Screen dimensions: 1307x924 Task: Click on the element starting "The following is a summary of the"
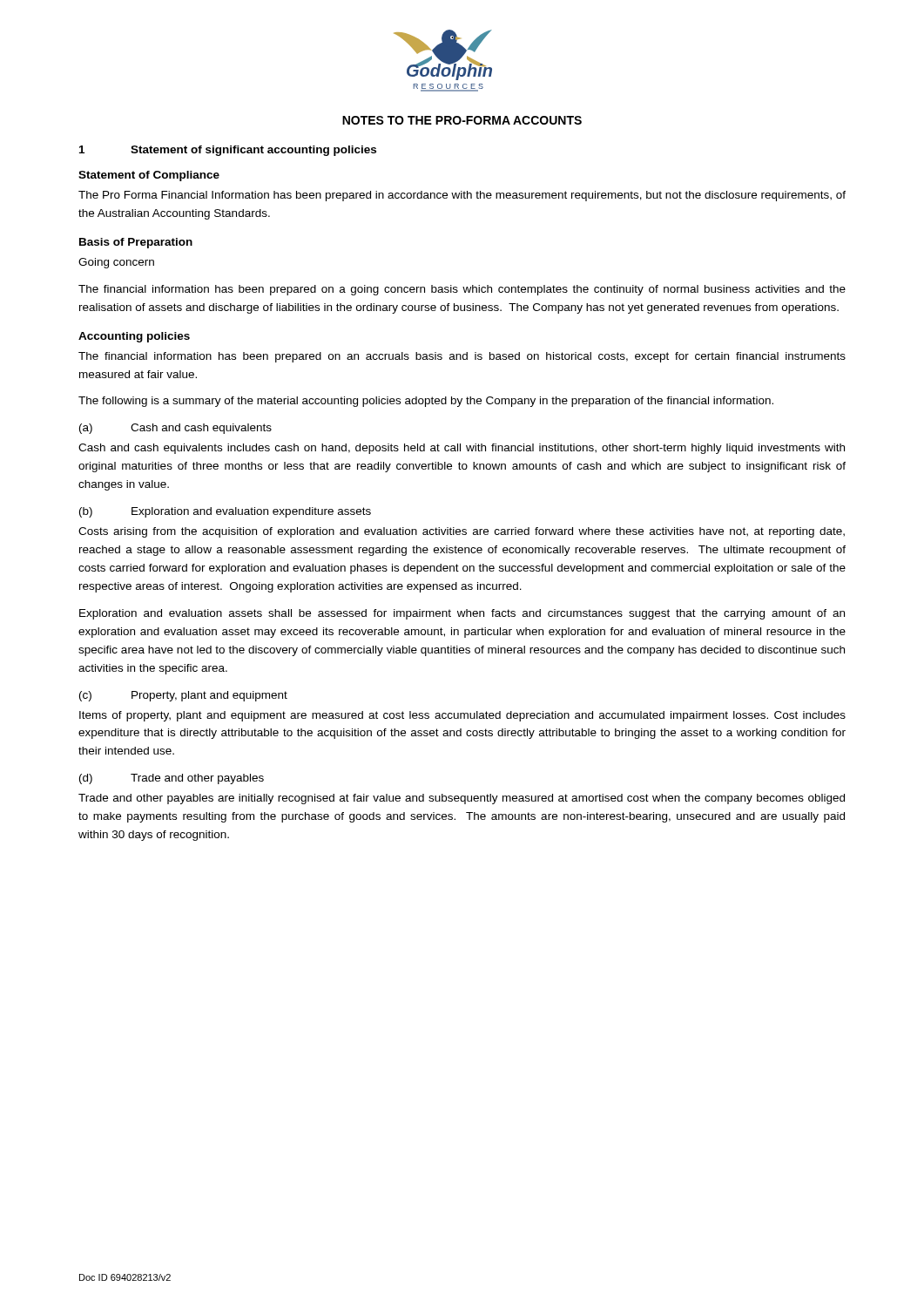426,401
